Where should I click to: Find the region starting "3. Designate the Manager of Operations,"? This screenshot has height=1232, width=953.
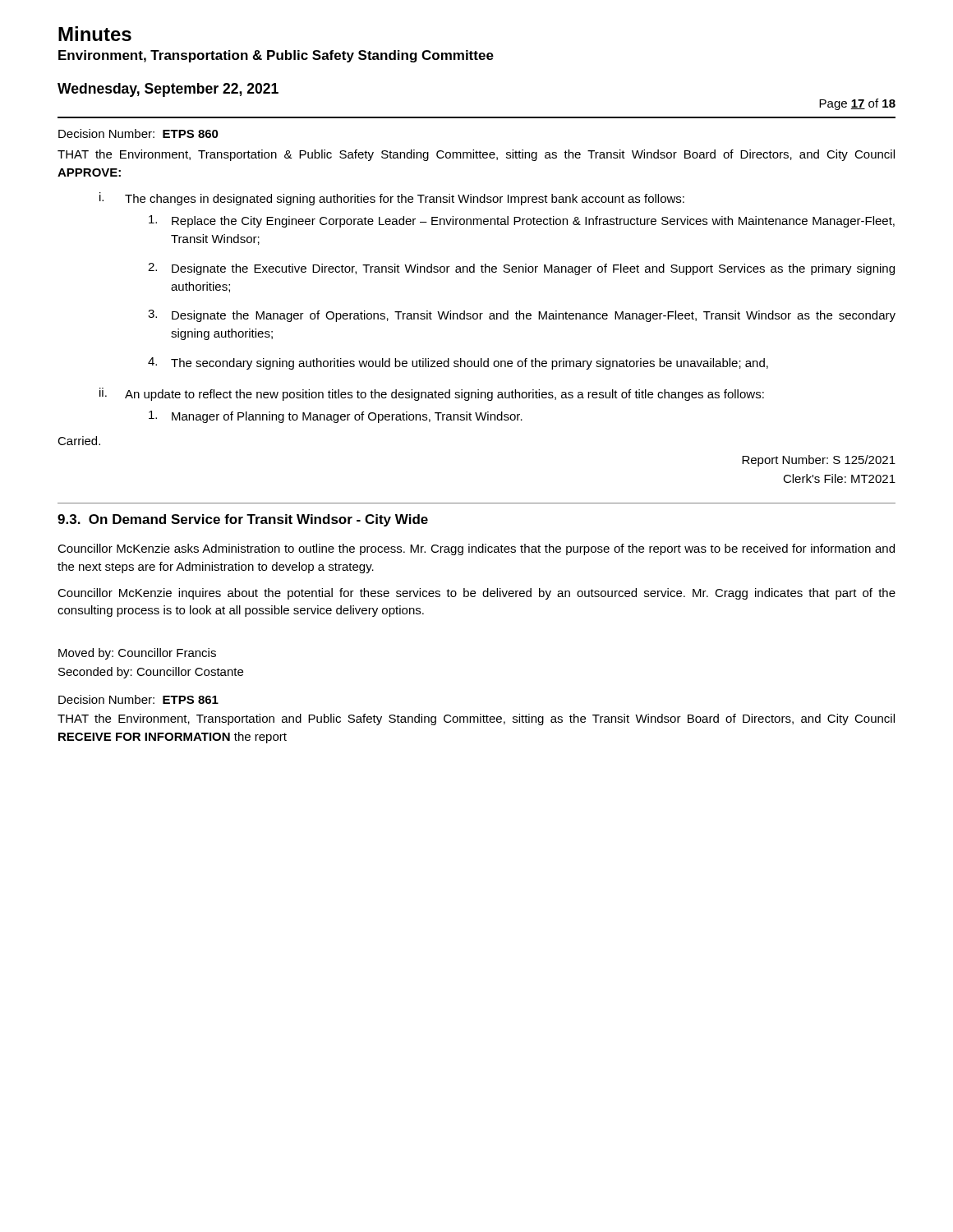(522, 325)
